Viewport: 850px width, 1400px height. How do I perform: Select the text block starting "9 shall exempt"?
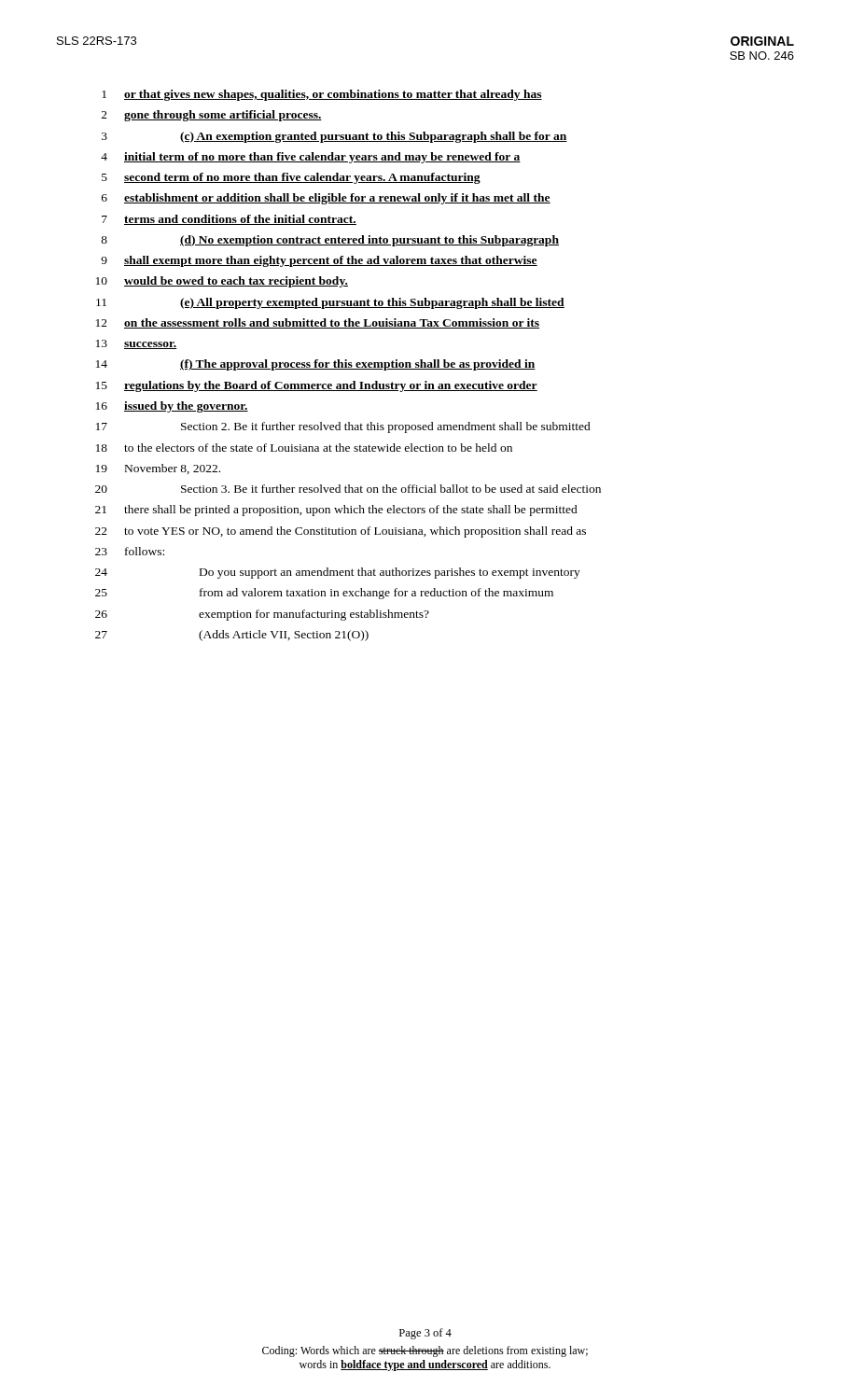coord(425,261)
